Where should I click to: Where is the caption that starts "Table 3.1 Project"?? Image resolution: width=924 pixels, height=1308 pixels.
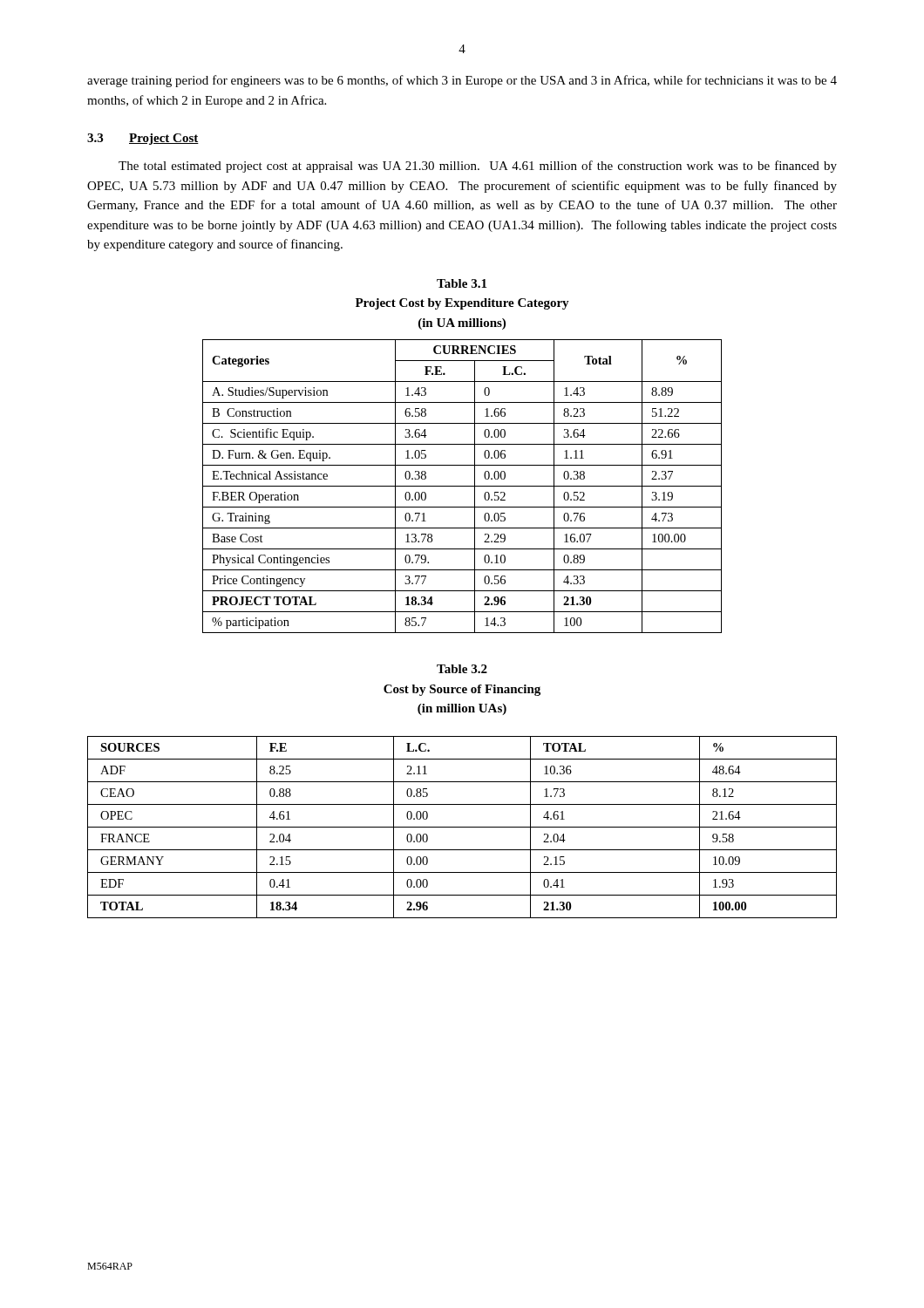pyautogui.click(x=462, y=303)
